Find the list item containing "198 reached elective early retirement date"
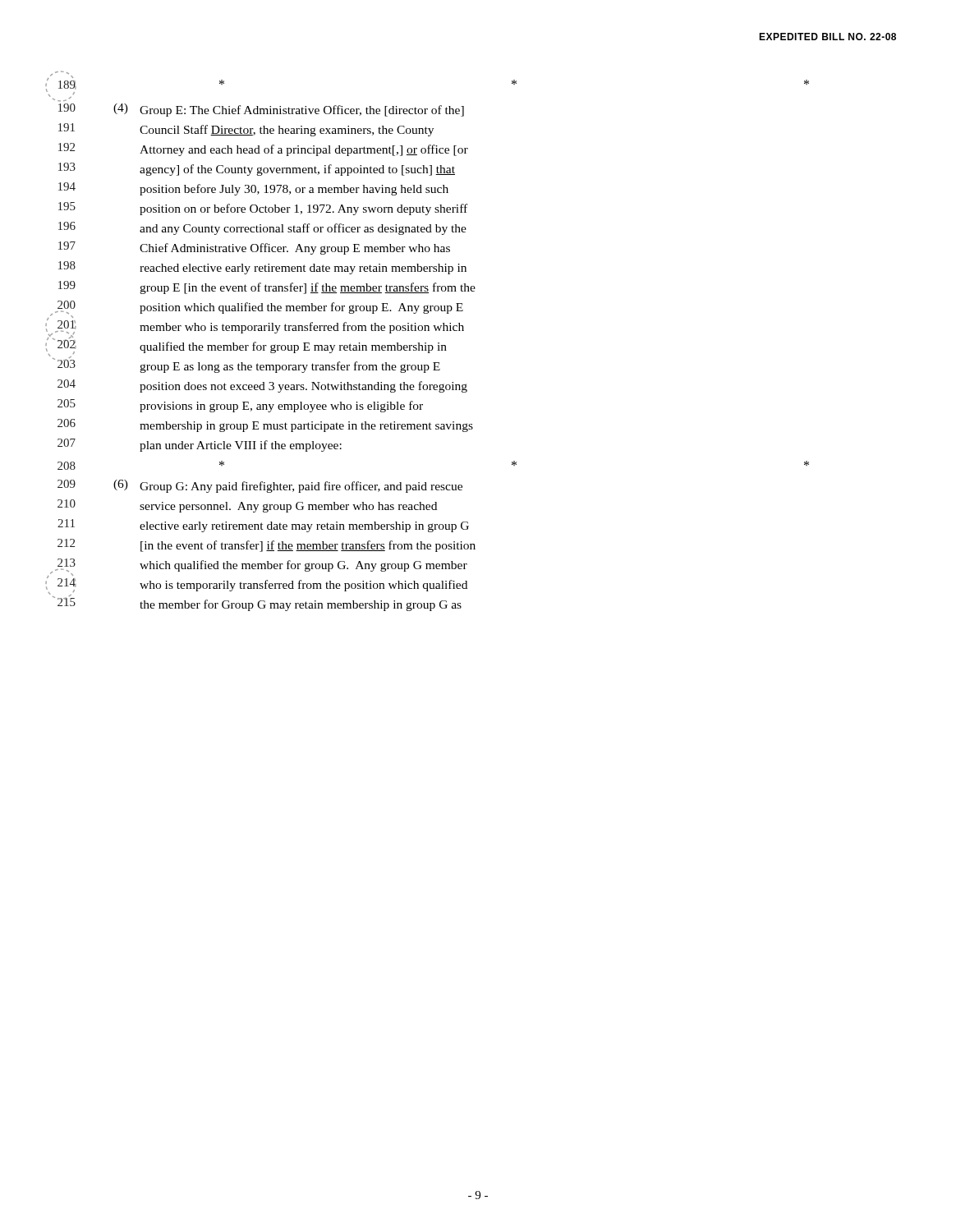 tap(262, 268)
